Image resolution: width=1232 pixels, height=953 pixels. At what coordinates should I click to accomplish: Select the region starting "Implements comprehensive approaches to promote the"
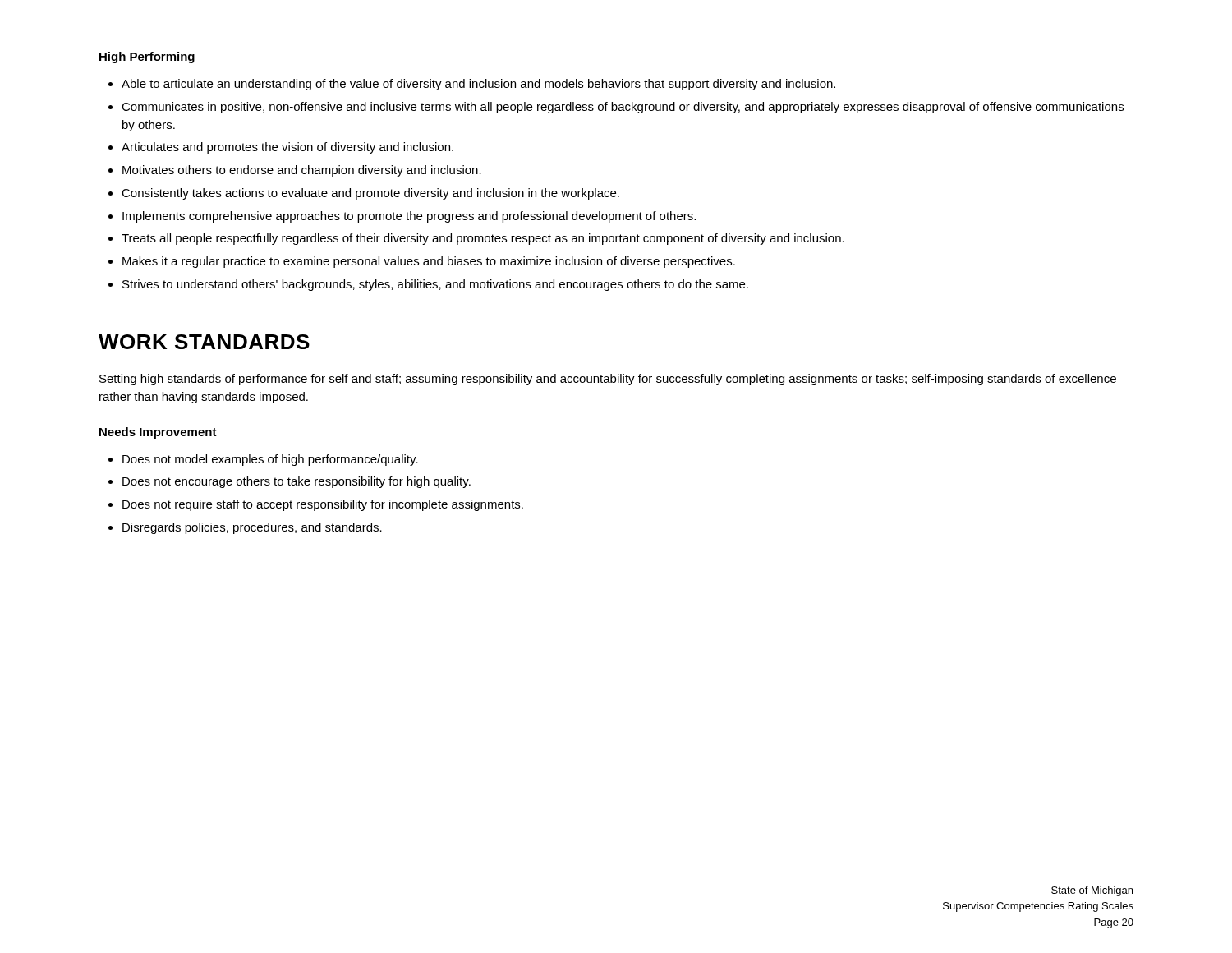click(628, 216)
